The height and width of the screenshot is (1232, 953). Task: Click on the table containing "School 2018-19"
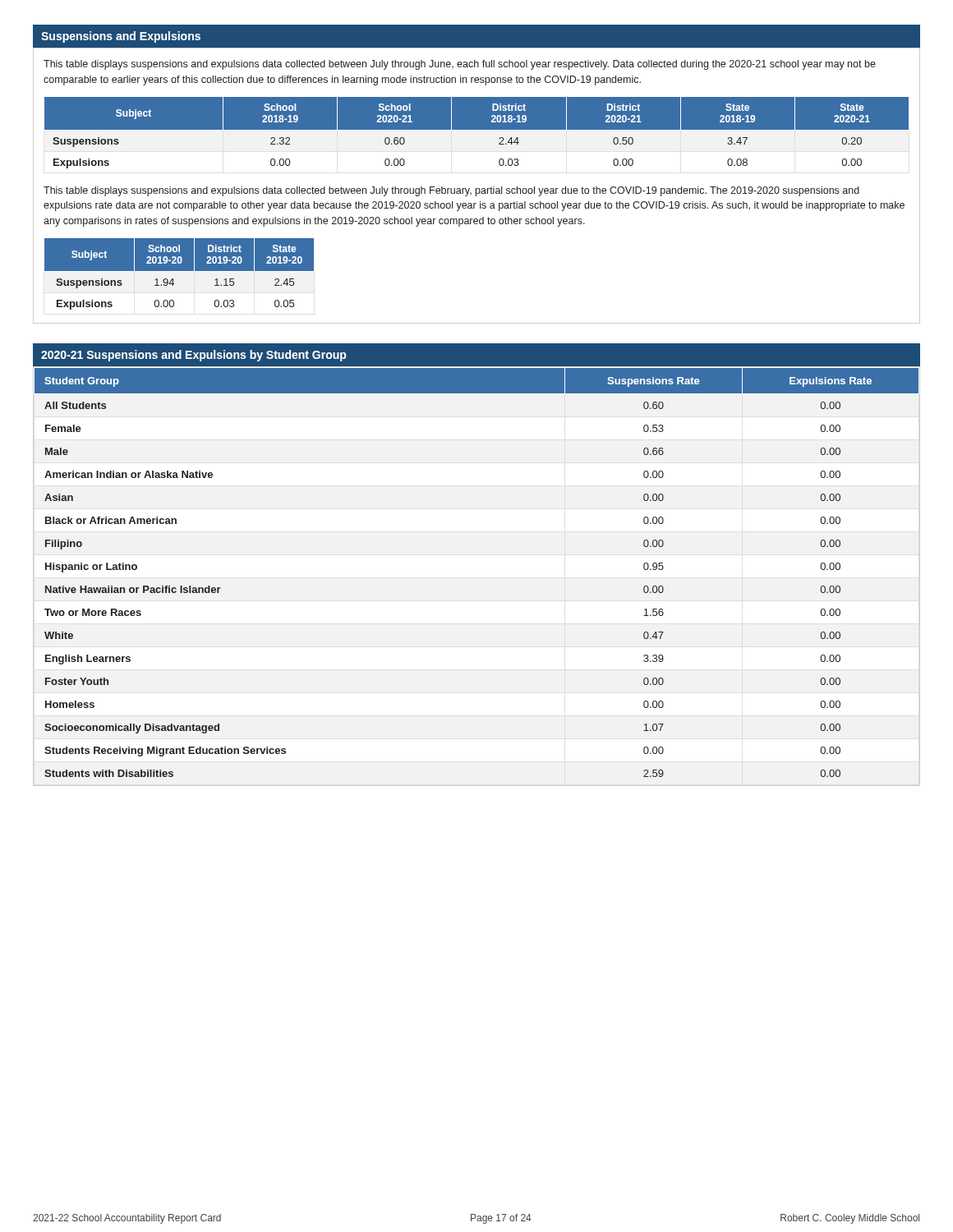point(476,134)
